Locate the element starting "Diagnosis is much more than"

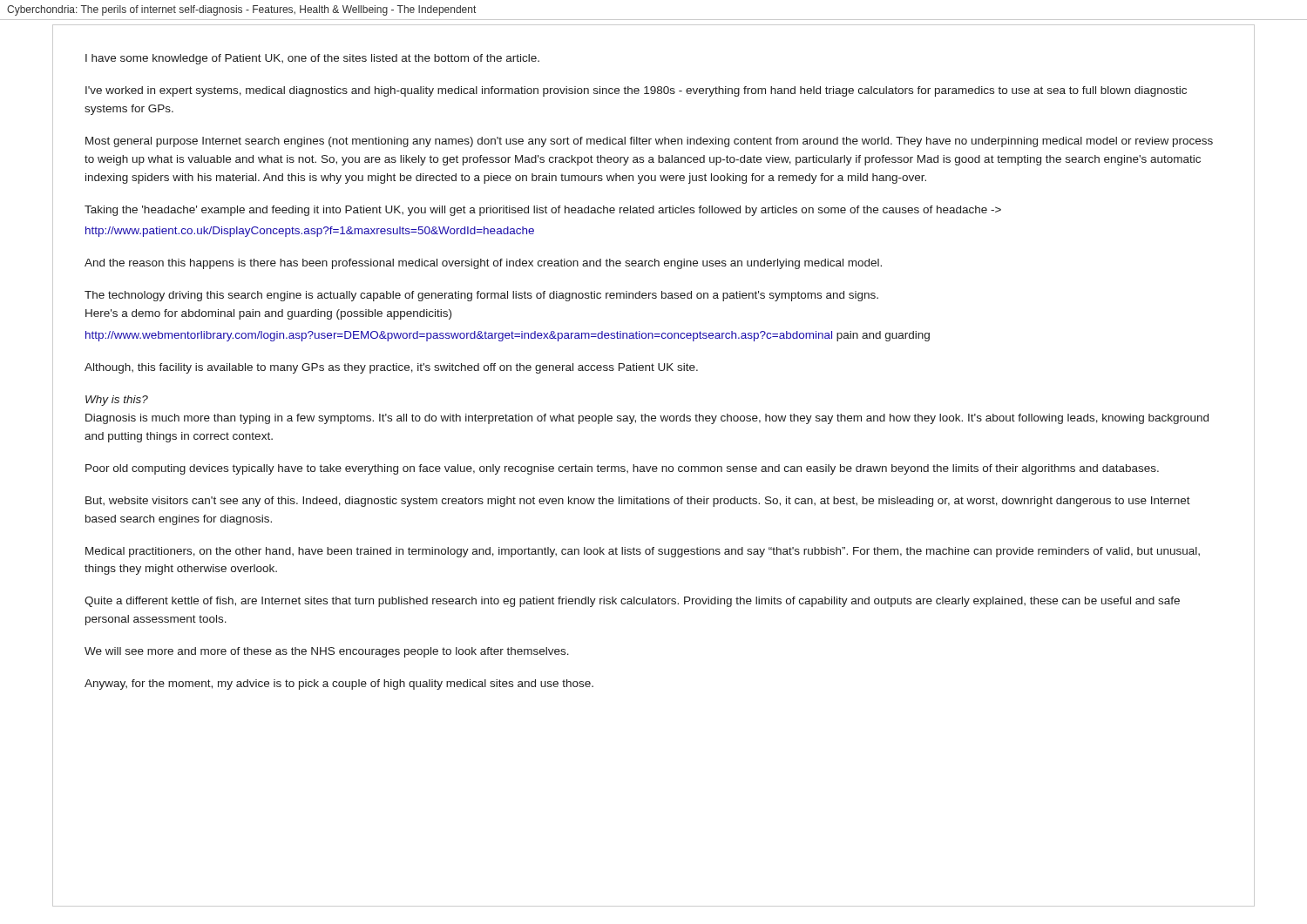point(647,427)
